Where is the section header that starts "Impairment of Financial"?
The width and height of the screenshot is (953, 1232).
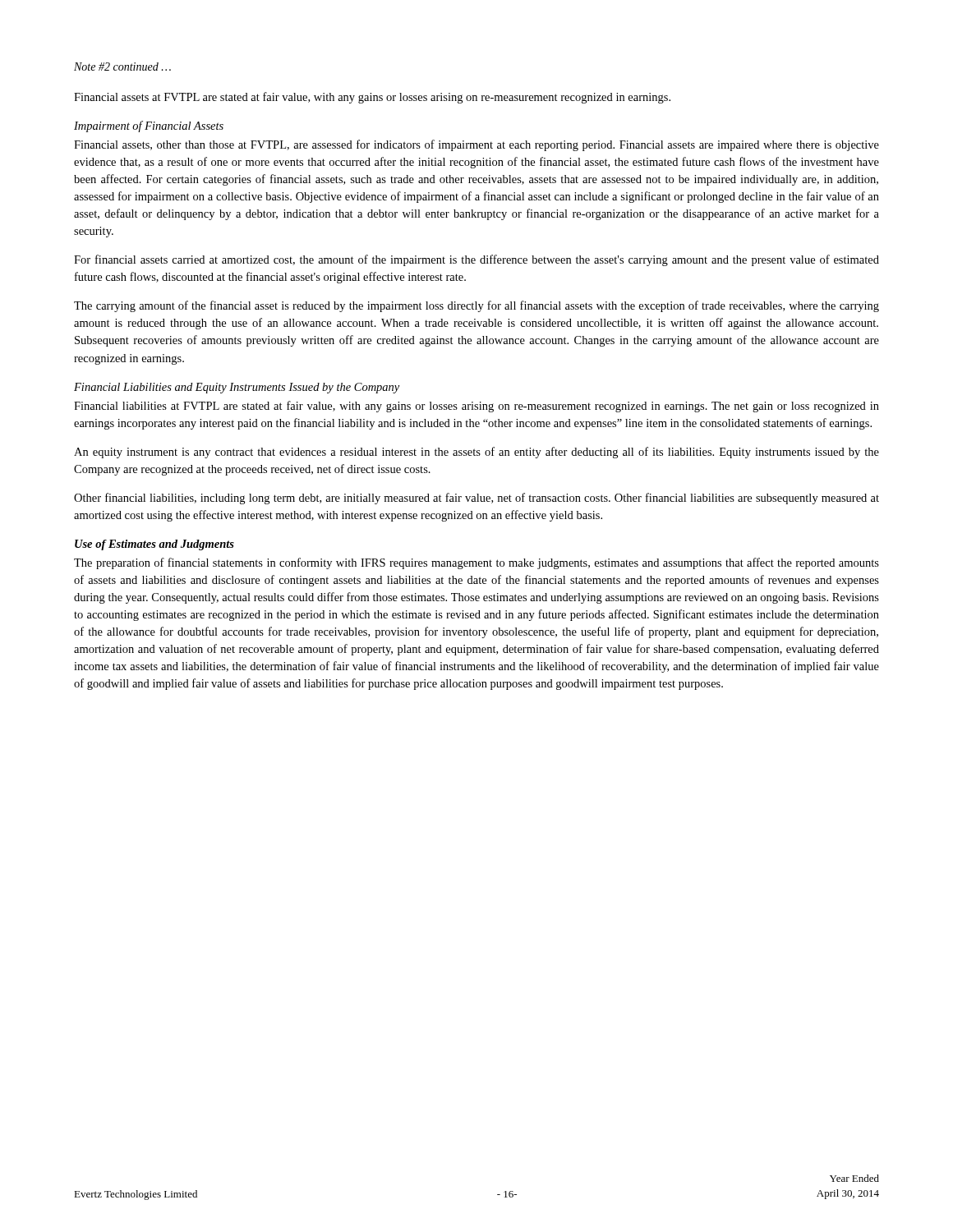point(149,126)
